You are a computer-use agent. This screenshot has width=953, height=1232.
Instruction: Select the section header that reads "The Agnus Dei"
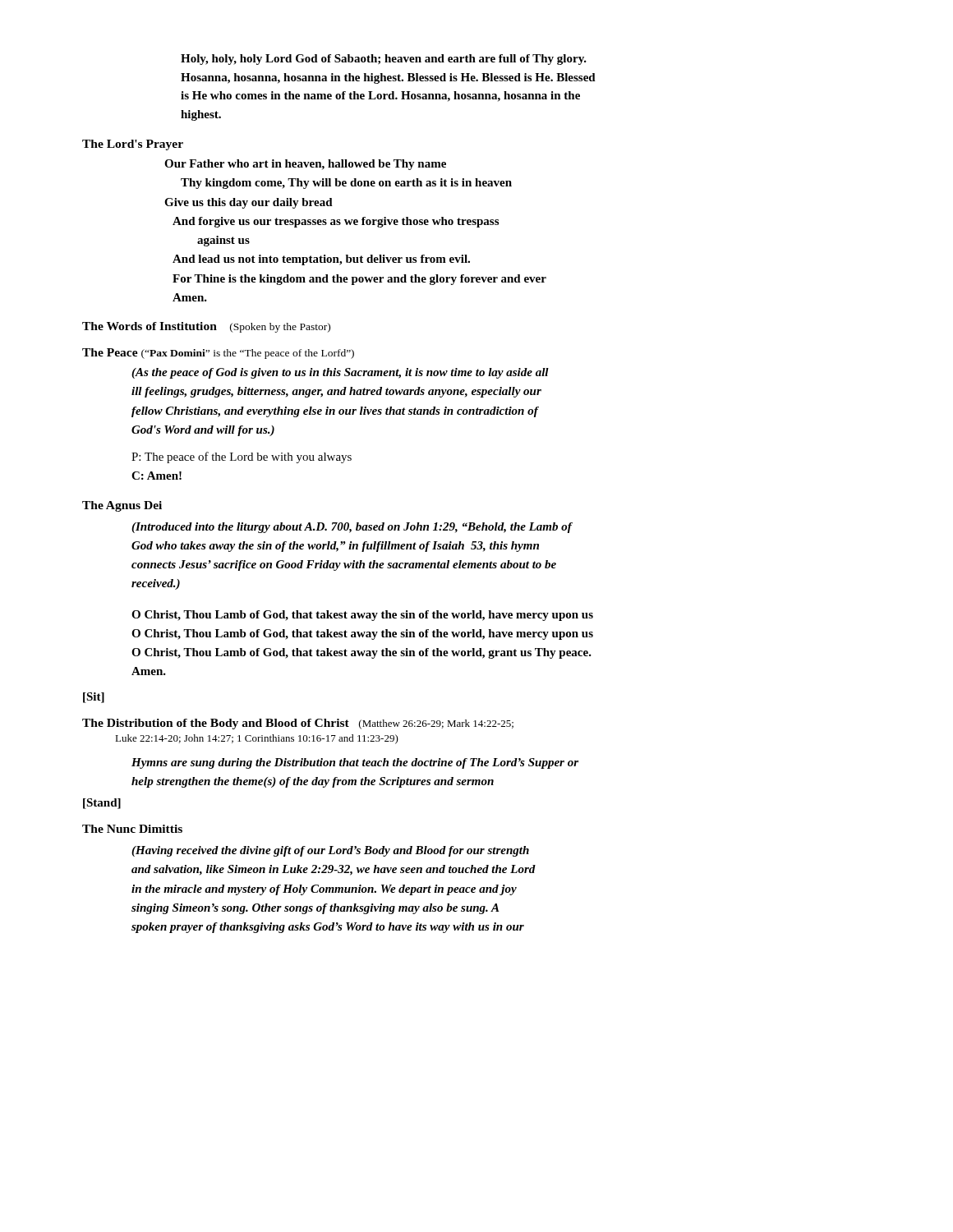122,504
